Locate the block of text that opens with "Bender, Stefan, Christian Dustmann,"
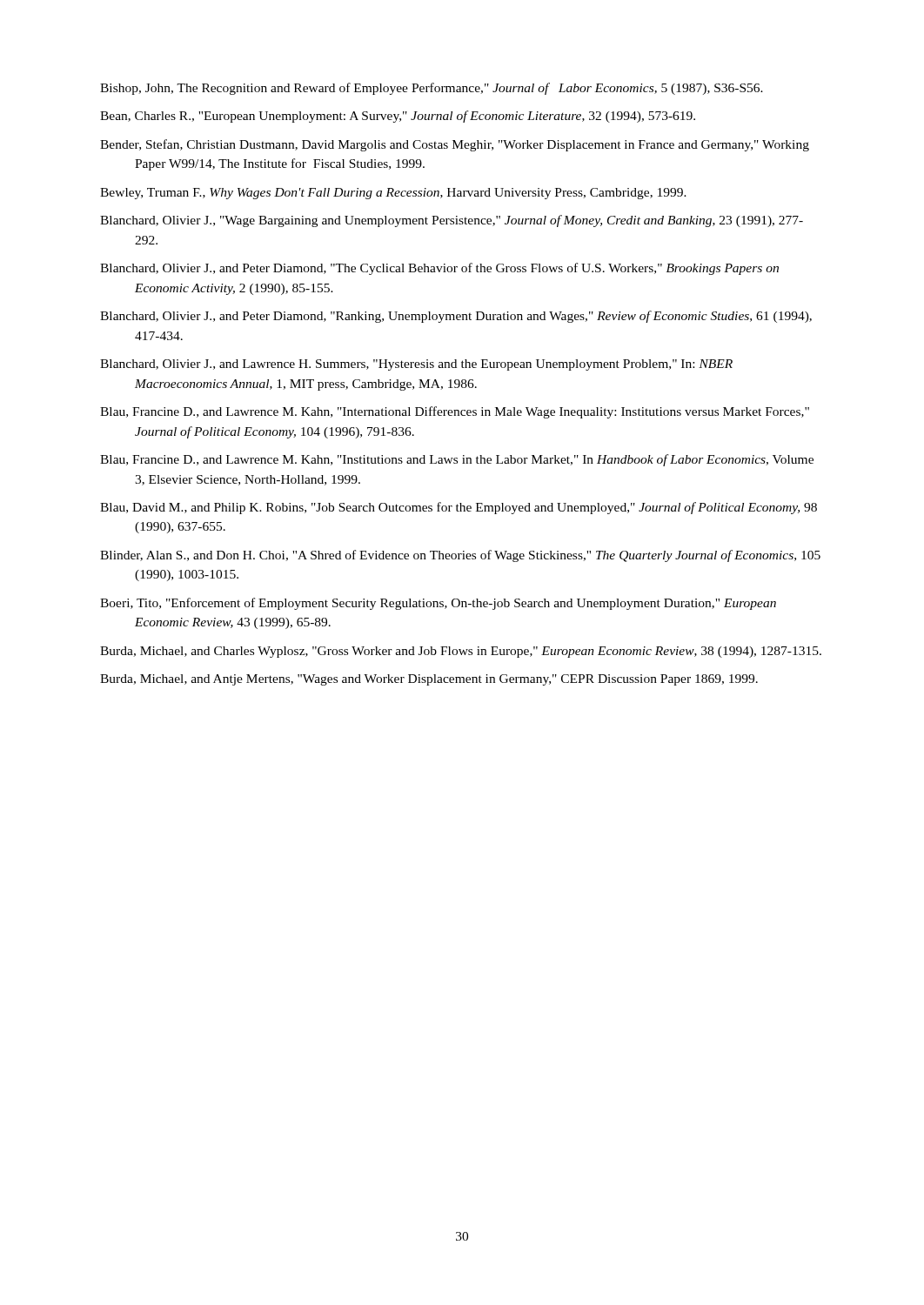 [455, 154]
